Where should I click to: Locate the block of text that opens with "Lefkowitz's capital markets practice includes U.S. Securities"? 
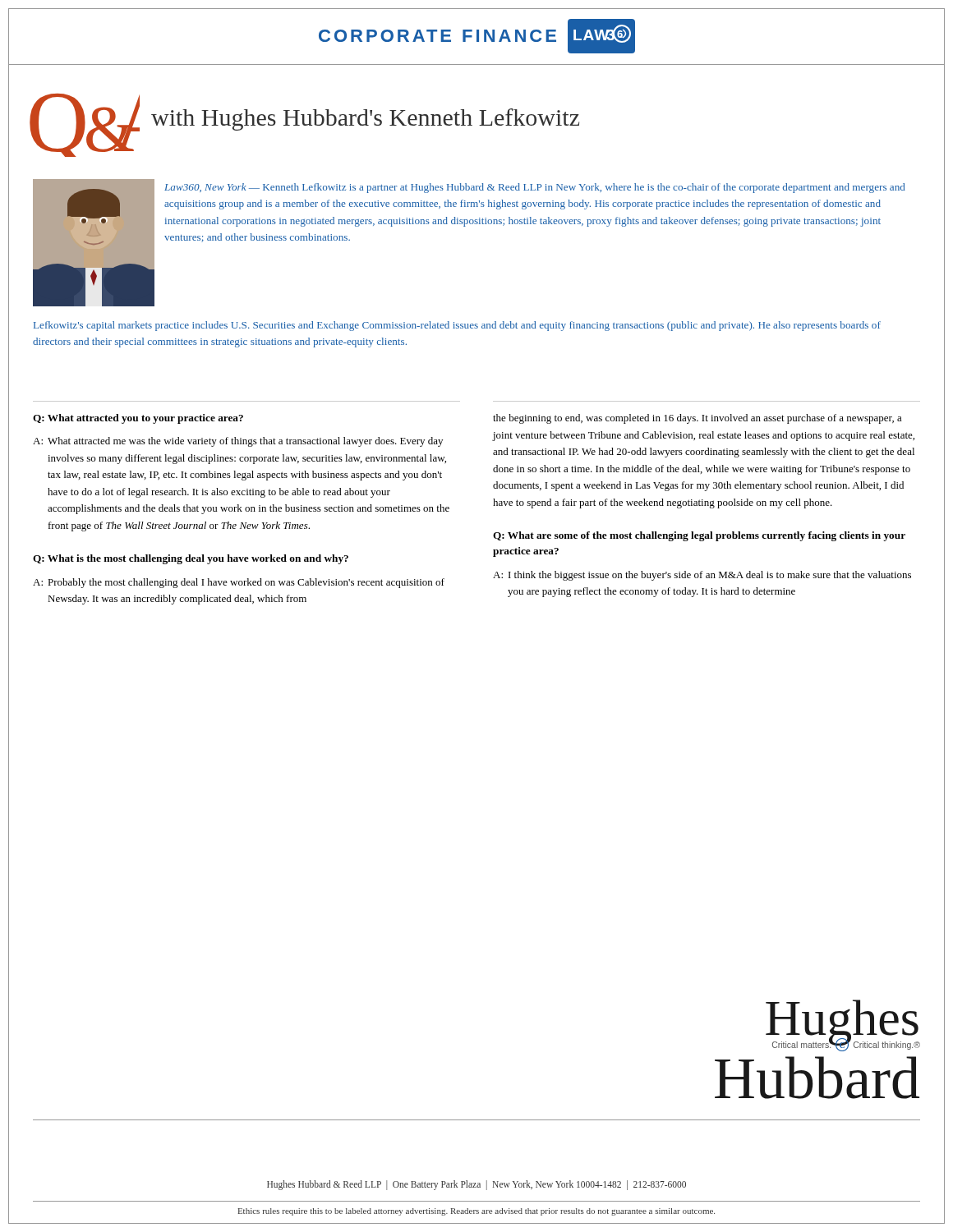(457, 333)
